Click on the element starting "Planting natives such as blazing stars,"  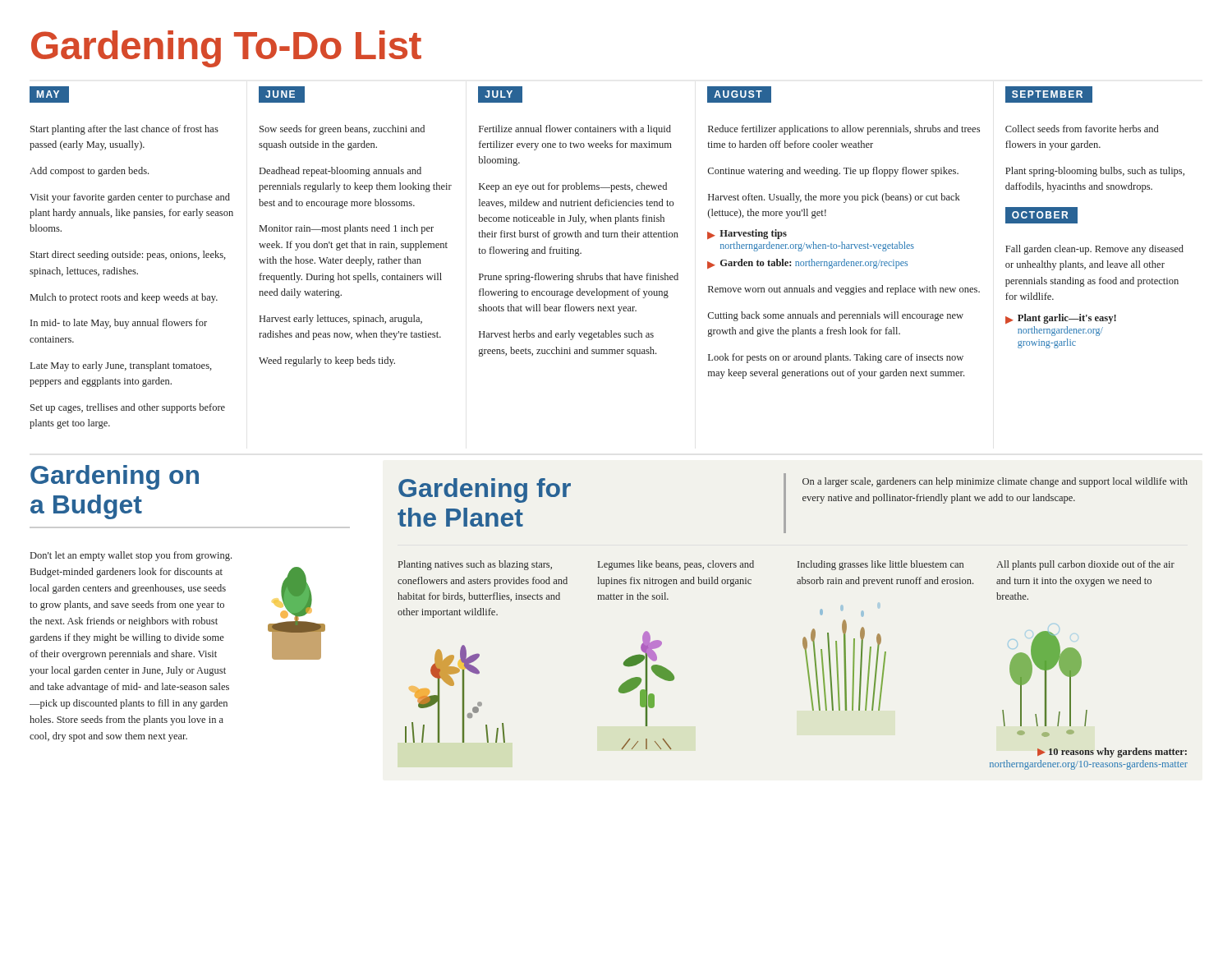click(483, 588)
